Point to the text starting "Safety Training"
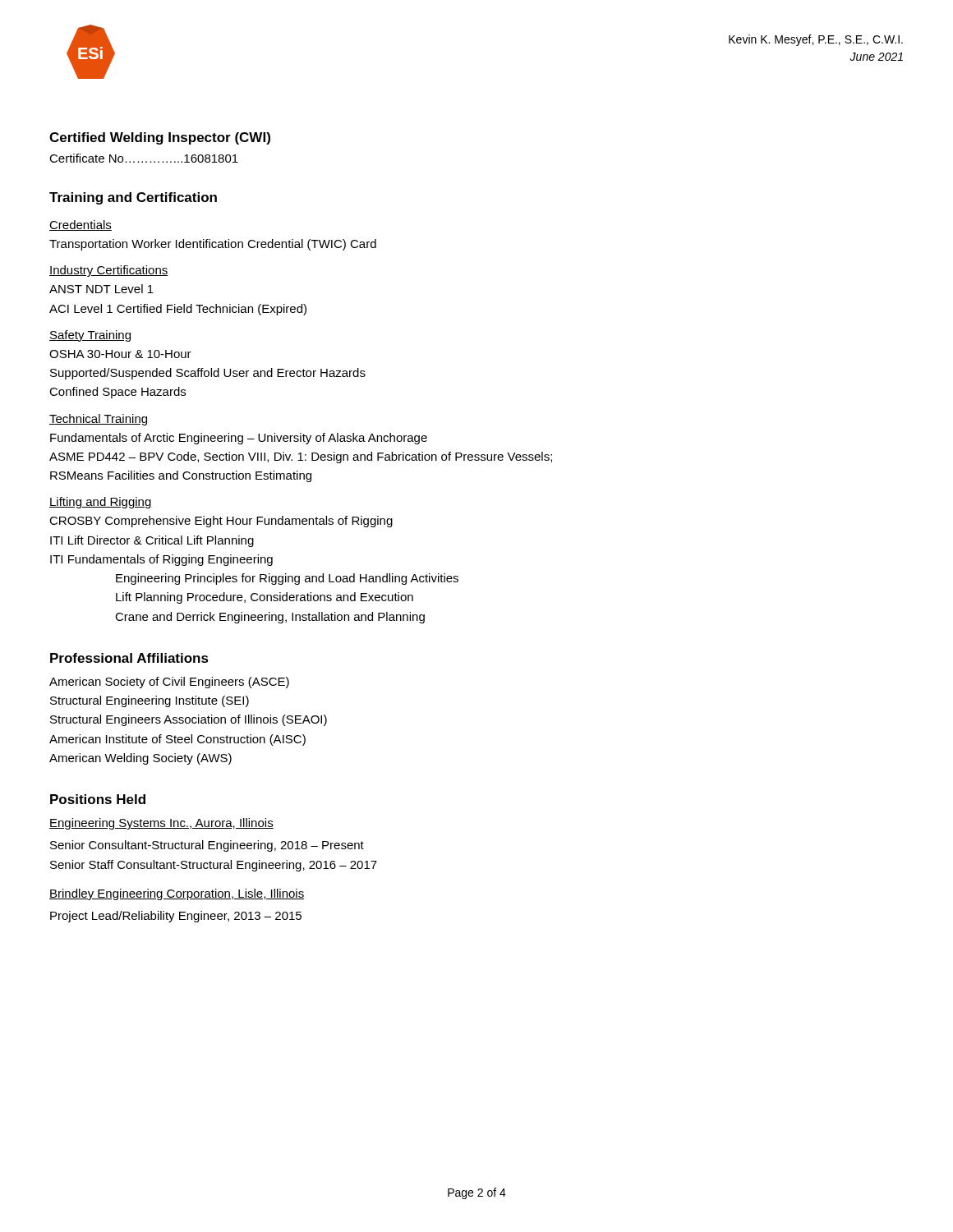953x1232 pixels. tap(90, 334)
